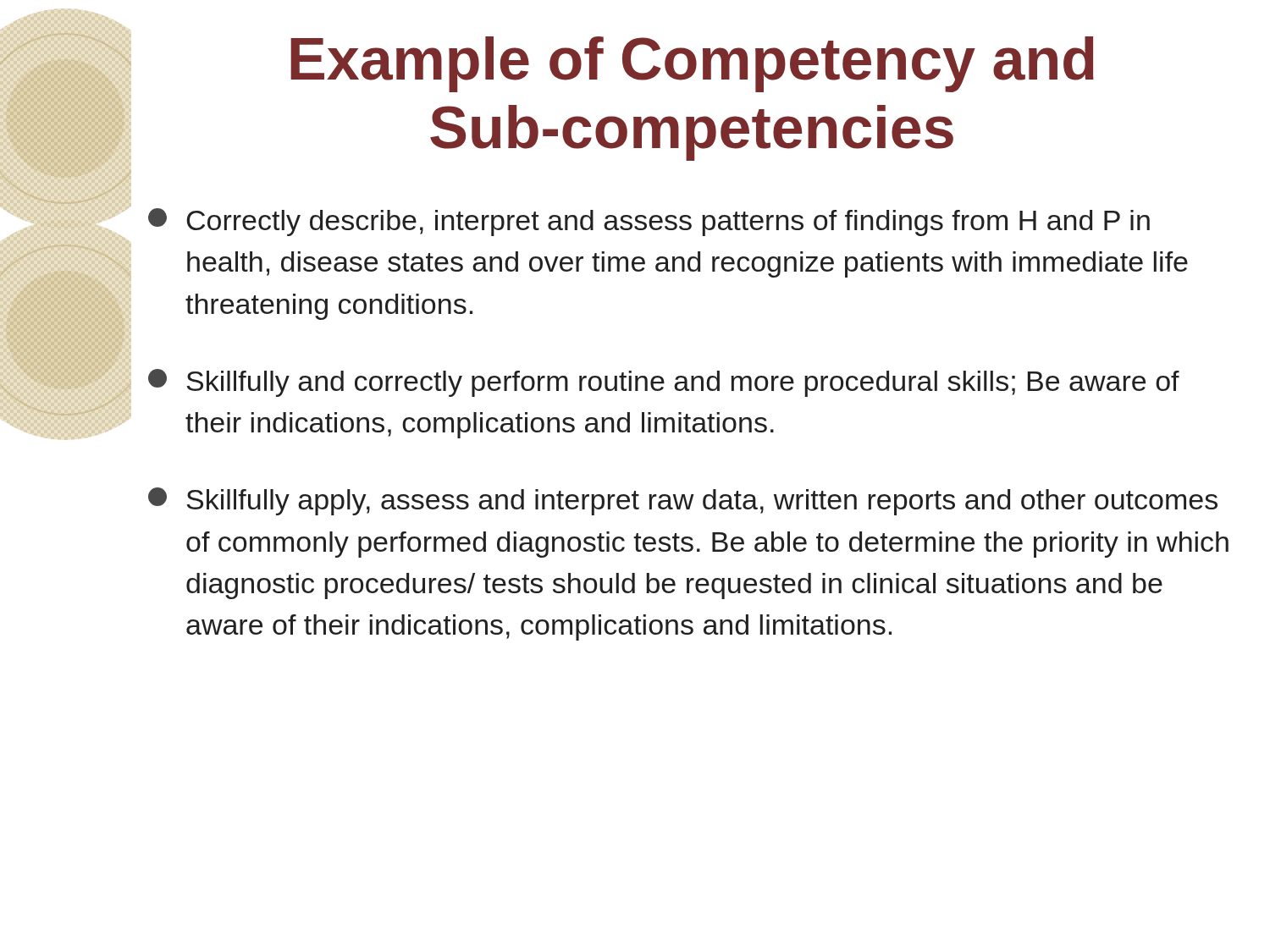Select the illustration
1270x952 pixels.
66,476
